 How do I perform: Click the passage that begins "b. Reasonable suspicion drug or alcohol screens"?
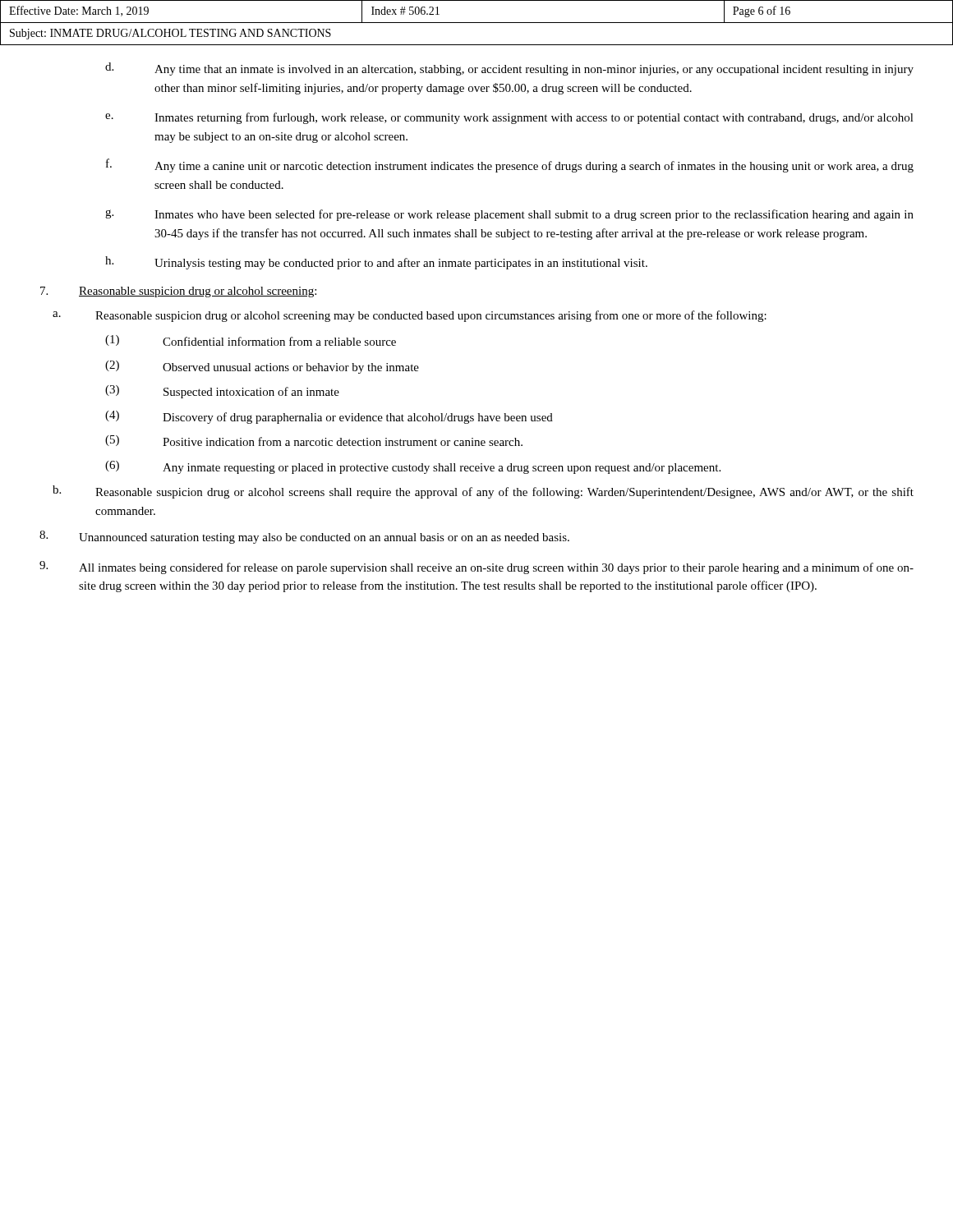pos(476,501)
